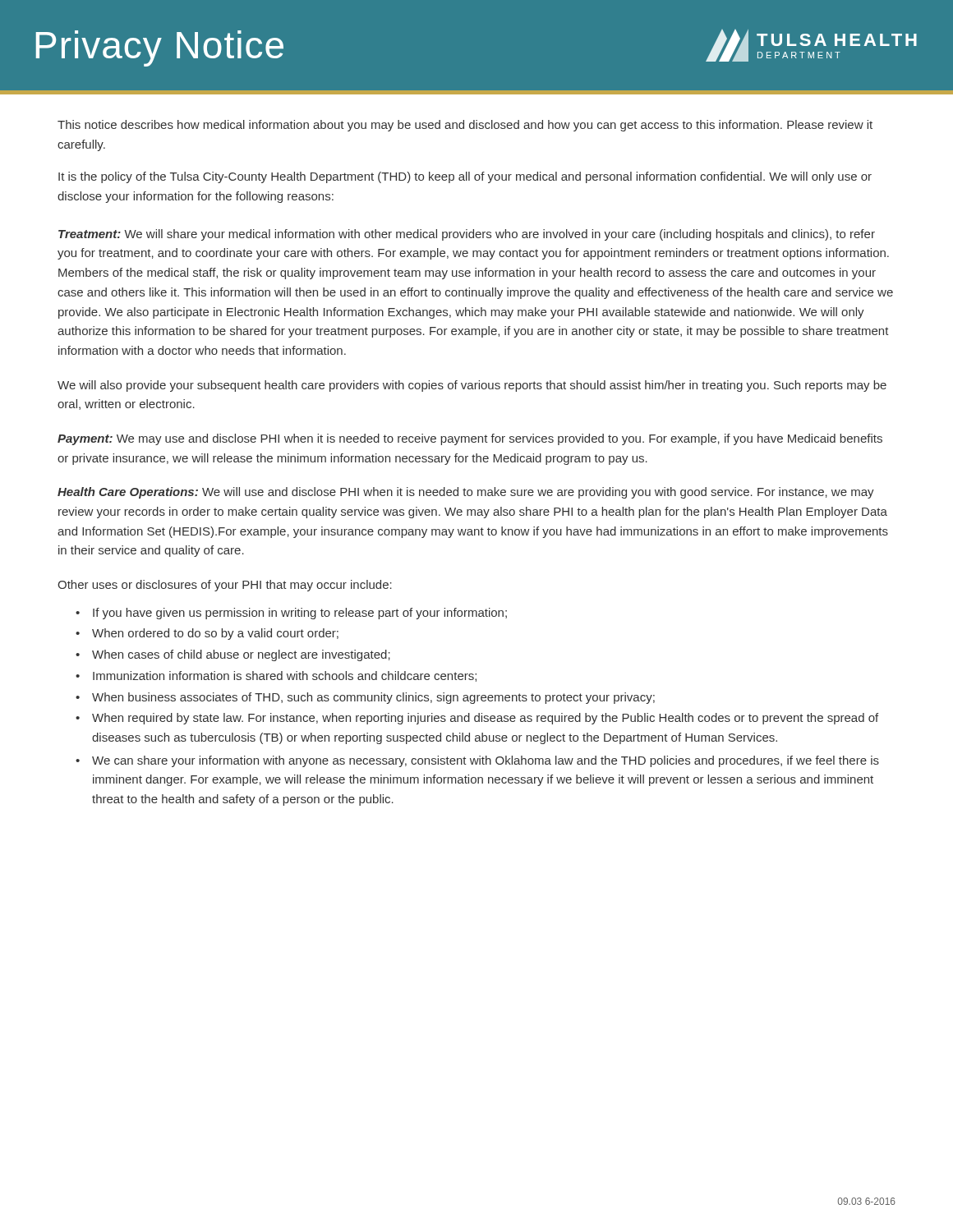The width and height of the screenshot is (953, 1232).
Task: Locate the block of text that opens with "Health Care Operations: We will use"
Action: pos(473,521)
